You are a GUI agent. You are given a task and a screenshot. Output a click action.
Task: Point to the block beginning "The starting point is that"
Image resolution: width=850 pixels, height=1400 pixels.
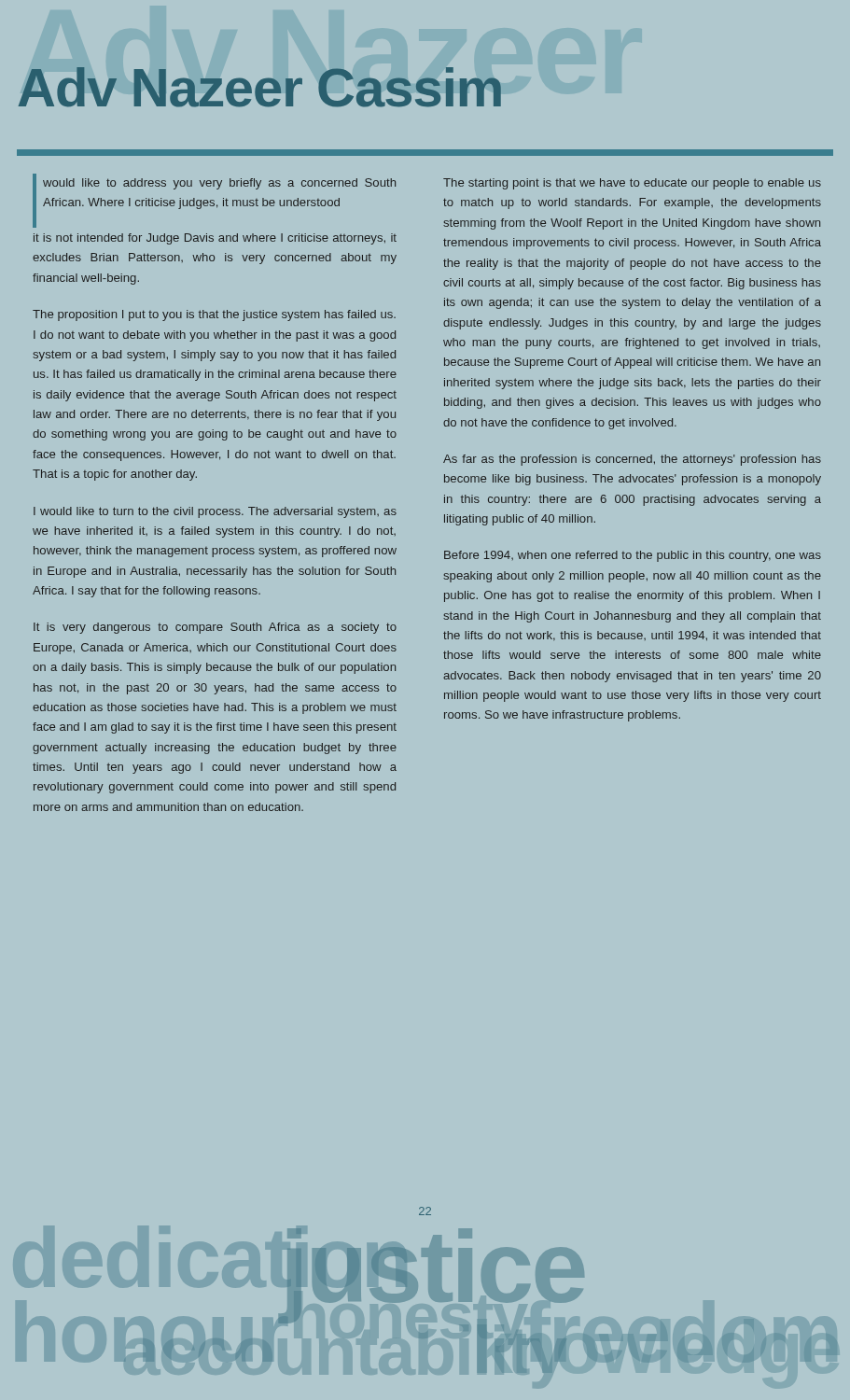coord(632,302)
